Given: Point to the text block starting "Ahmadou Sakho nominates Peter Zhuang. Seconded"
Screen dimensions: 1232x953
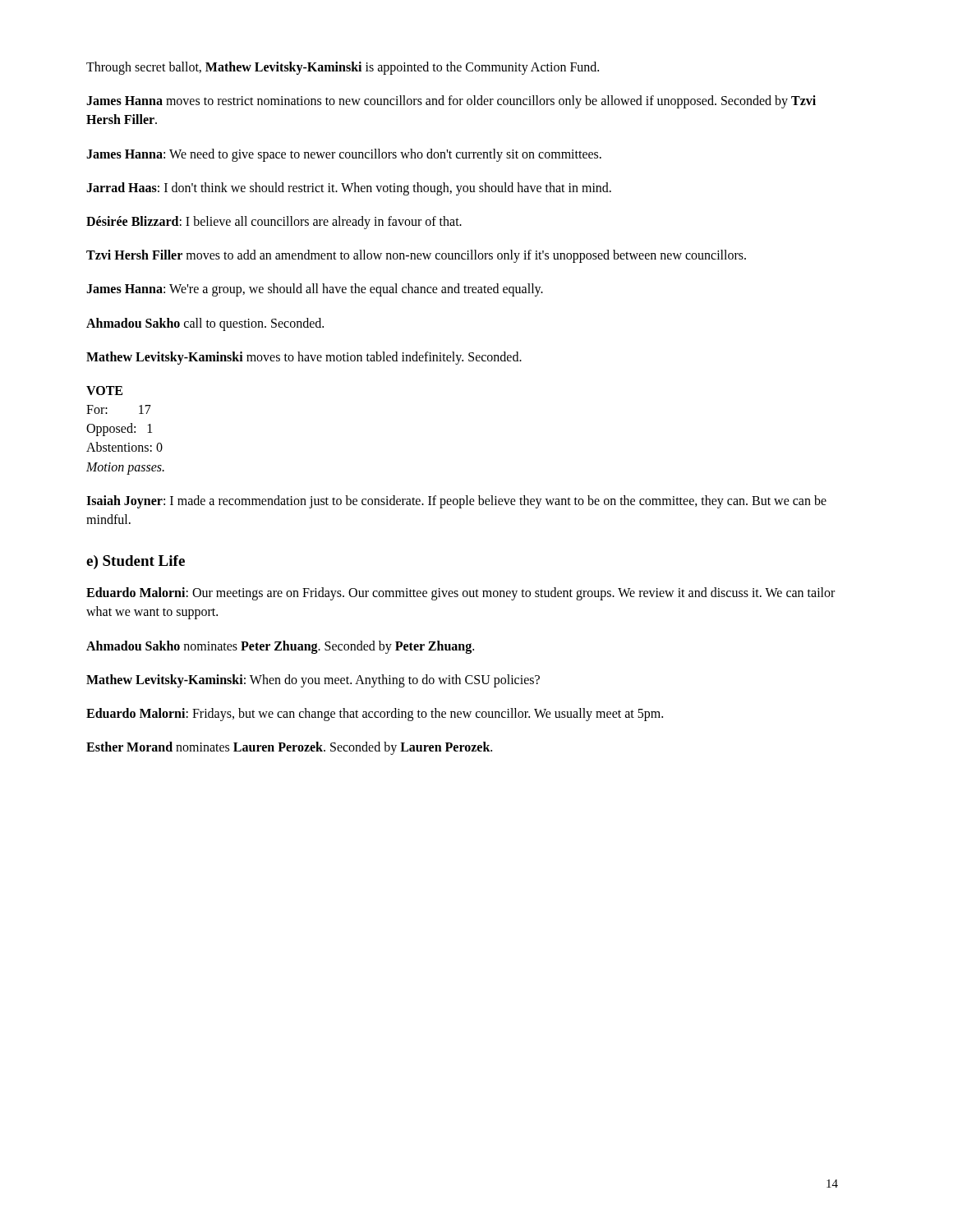Looking at the screenshot, I should (x=281, y=646).
